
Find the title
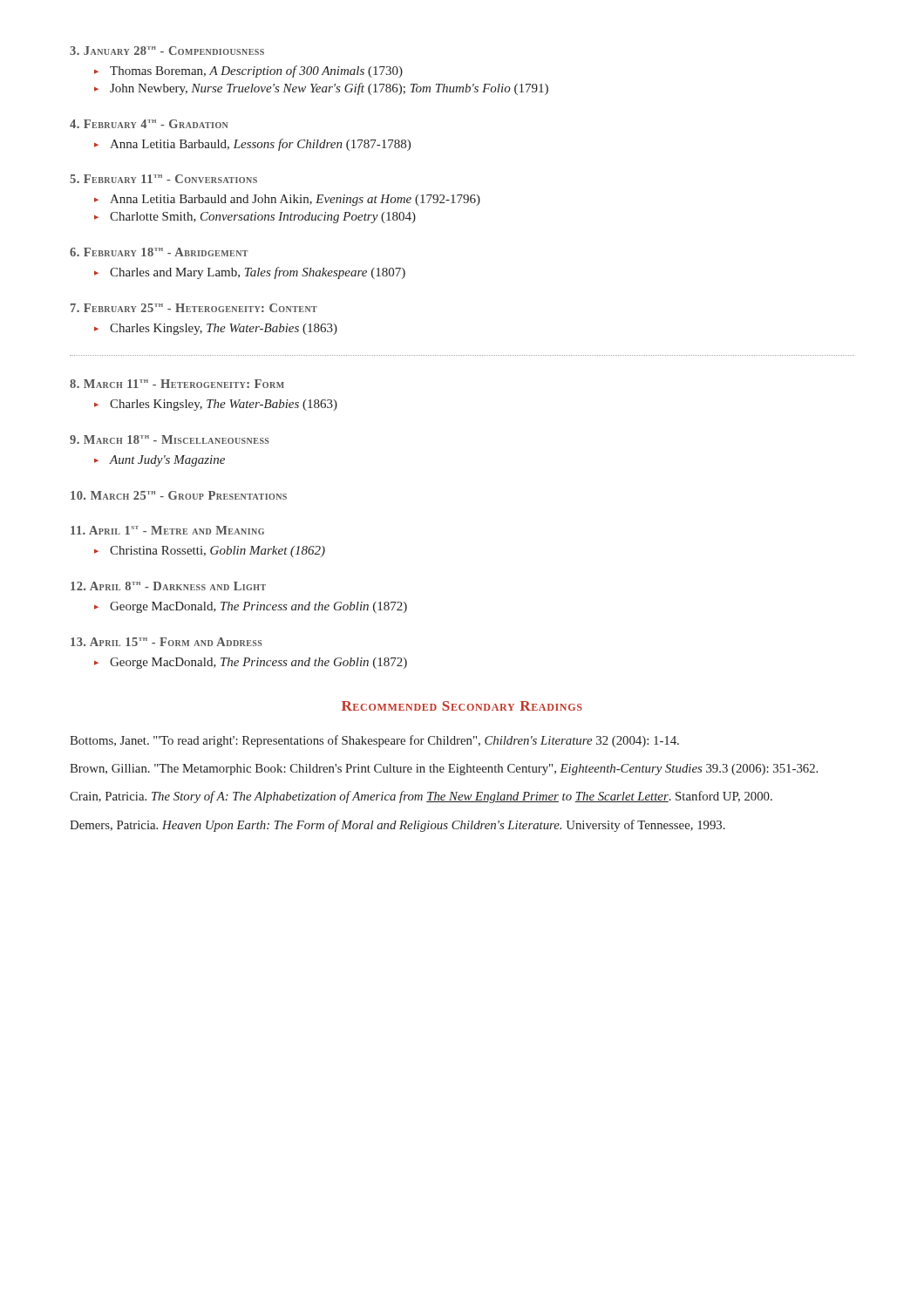pos(462,706)
